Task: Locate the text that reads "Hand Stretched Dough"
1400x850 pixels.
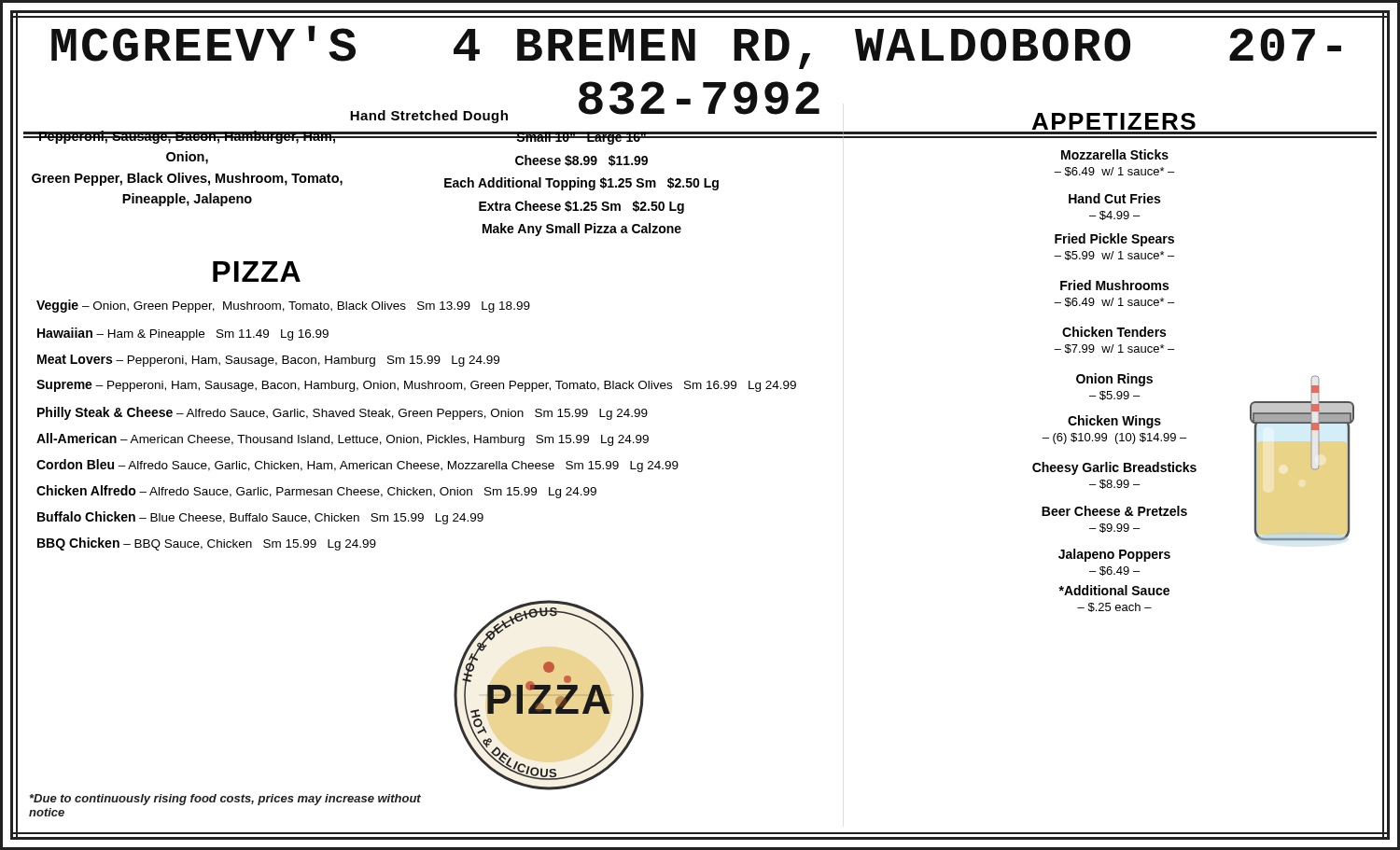Action: 429,115
